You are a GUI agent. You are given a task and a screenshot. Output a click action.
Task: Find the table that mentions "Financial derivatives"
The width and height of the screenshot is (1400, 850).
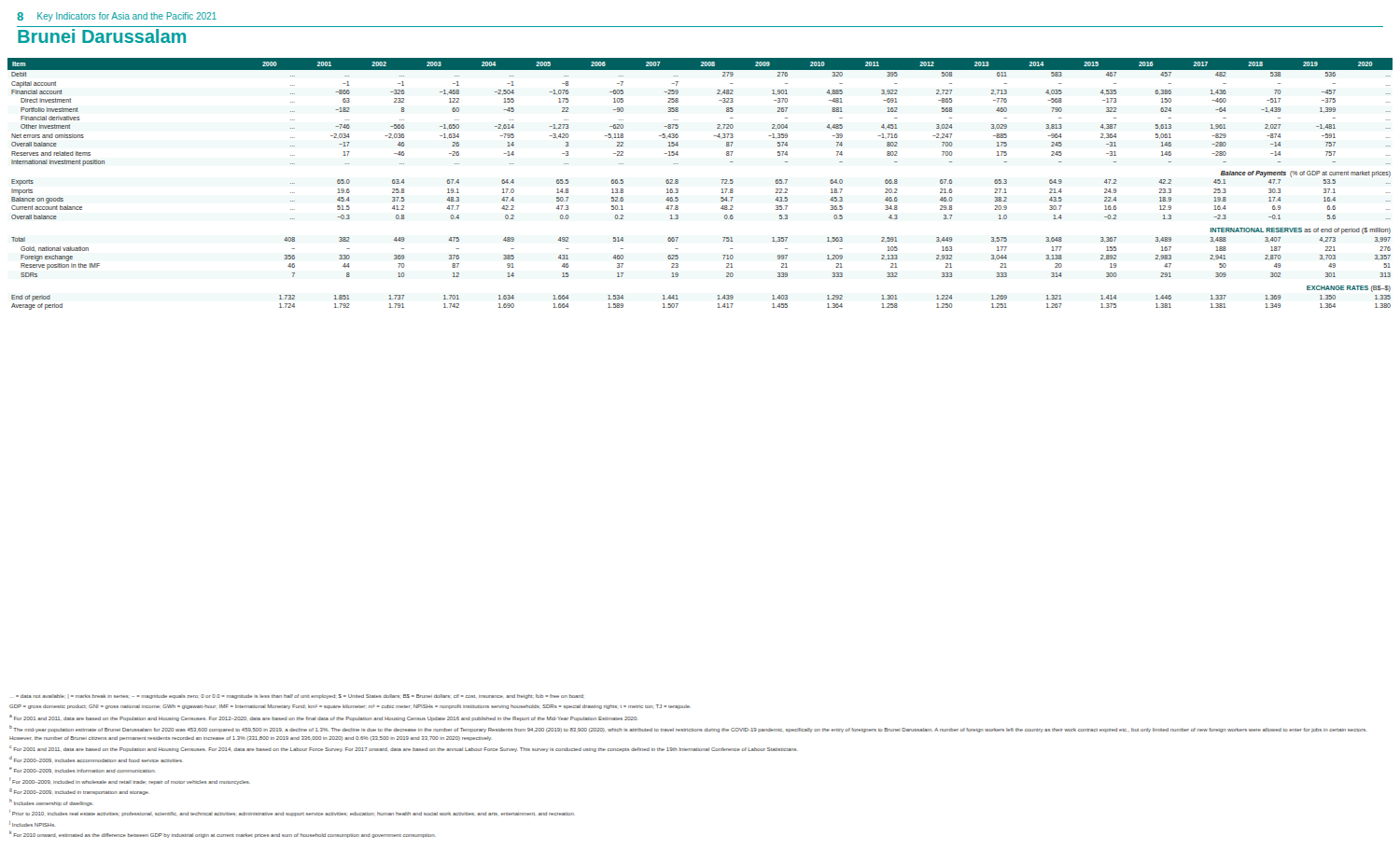click(700, 184)
